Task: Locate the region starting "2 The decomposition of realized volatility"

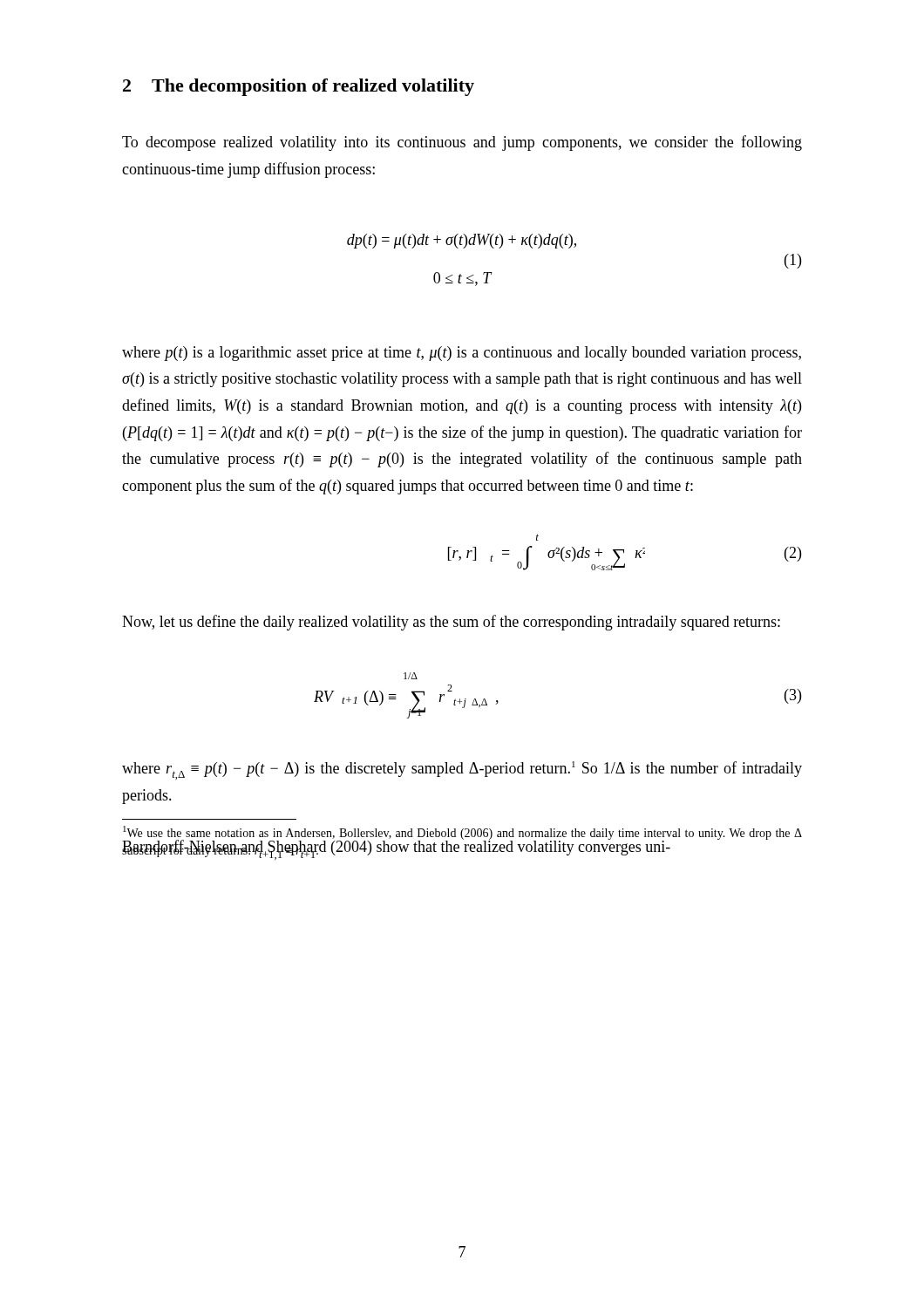Action: pyautogui.click(x=298, y=85)
